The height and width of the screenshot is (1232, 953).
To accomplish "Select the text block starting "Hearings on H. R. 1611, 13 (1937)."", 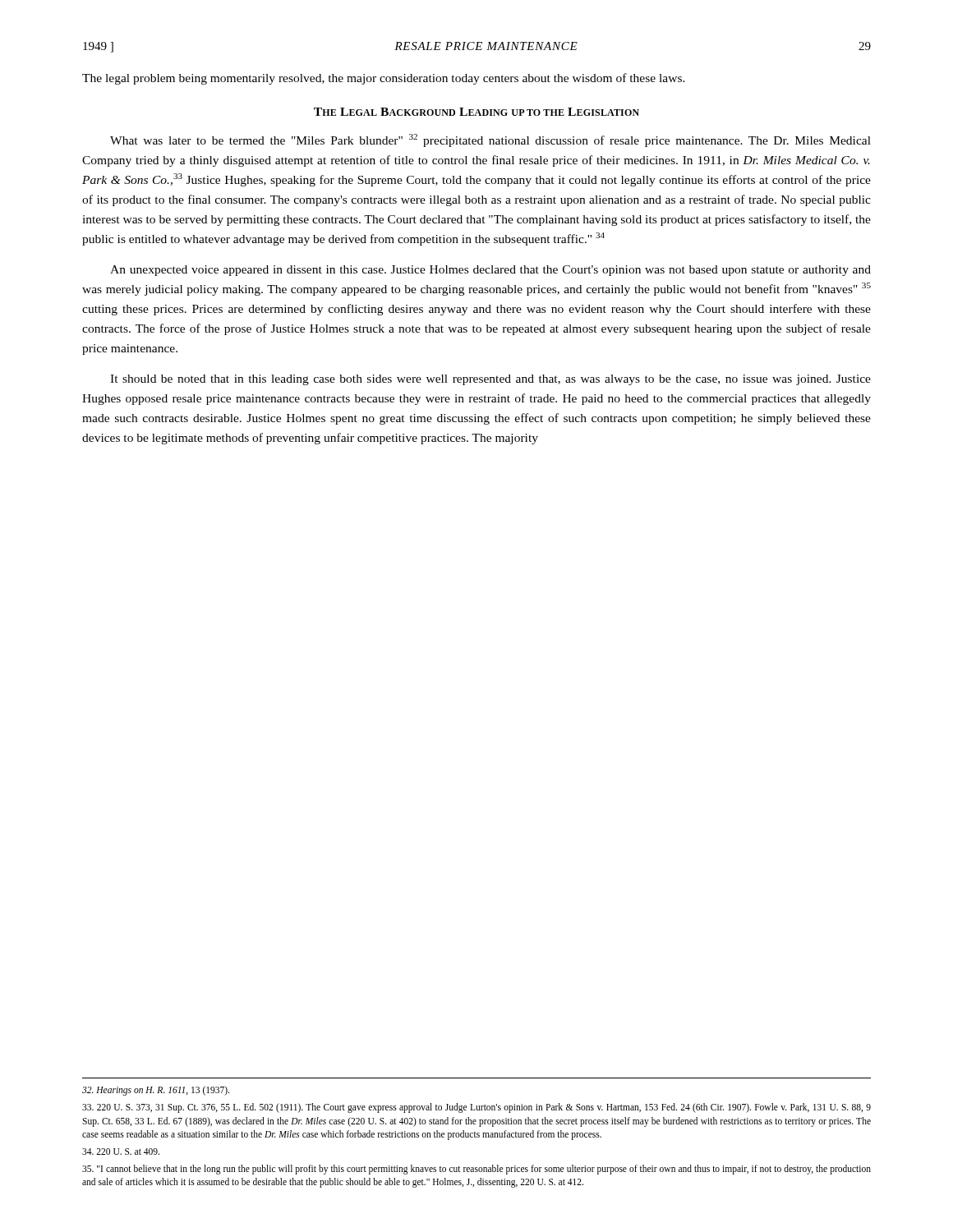I will pyautogui.click(x=156, y=1090).
